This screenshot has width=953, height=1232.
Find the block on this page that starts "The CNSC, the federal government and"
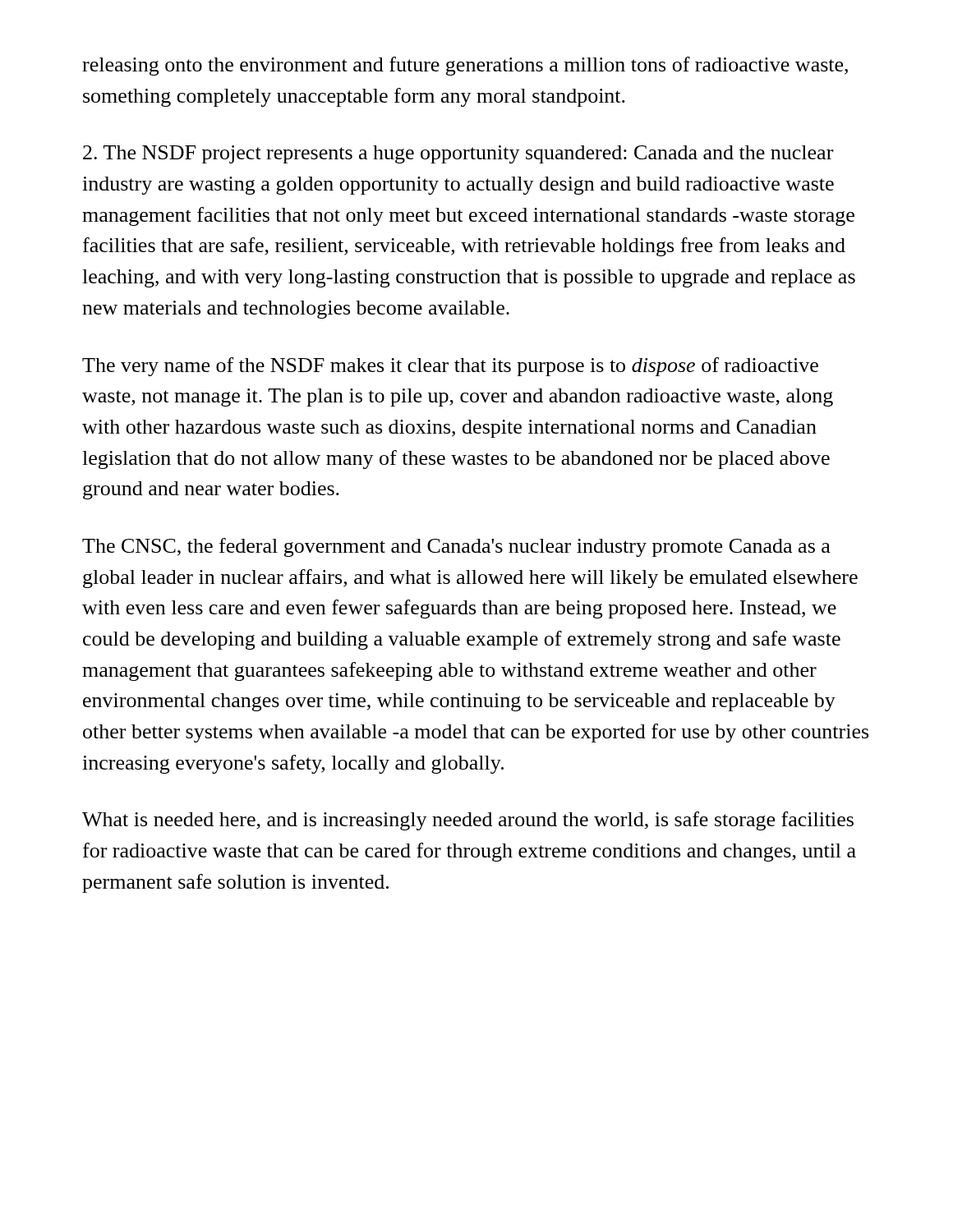tap(476, 654)
